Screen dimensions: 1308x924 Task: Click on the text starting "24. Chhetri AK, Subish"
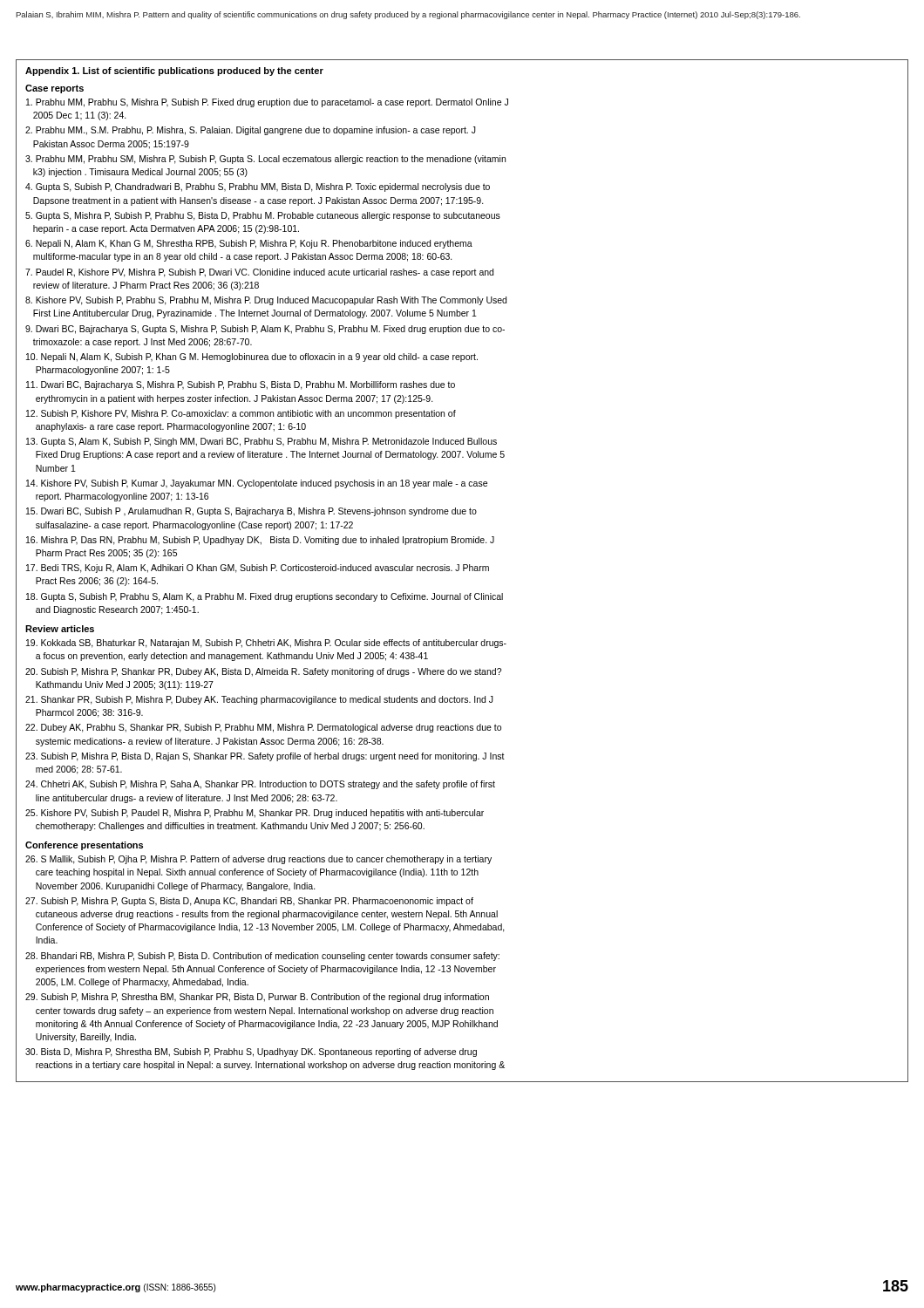coord(260,791)
